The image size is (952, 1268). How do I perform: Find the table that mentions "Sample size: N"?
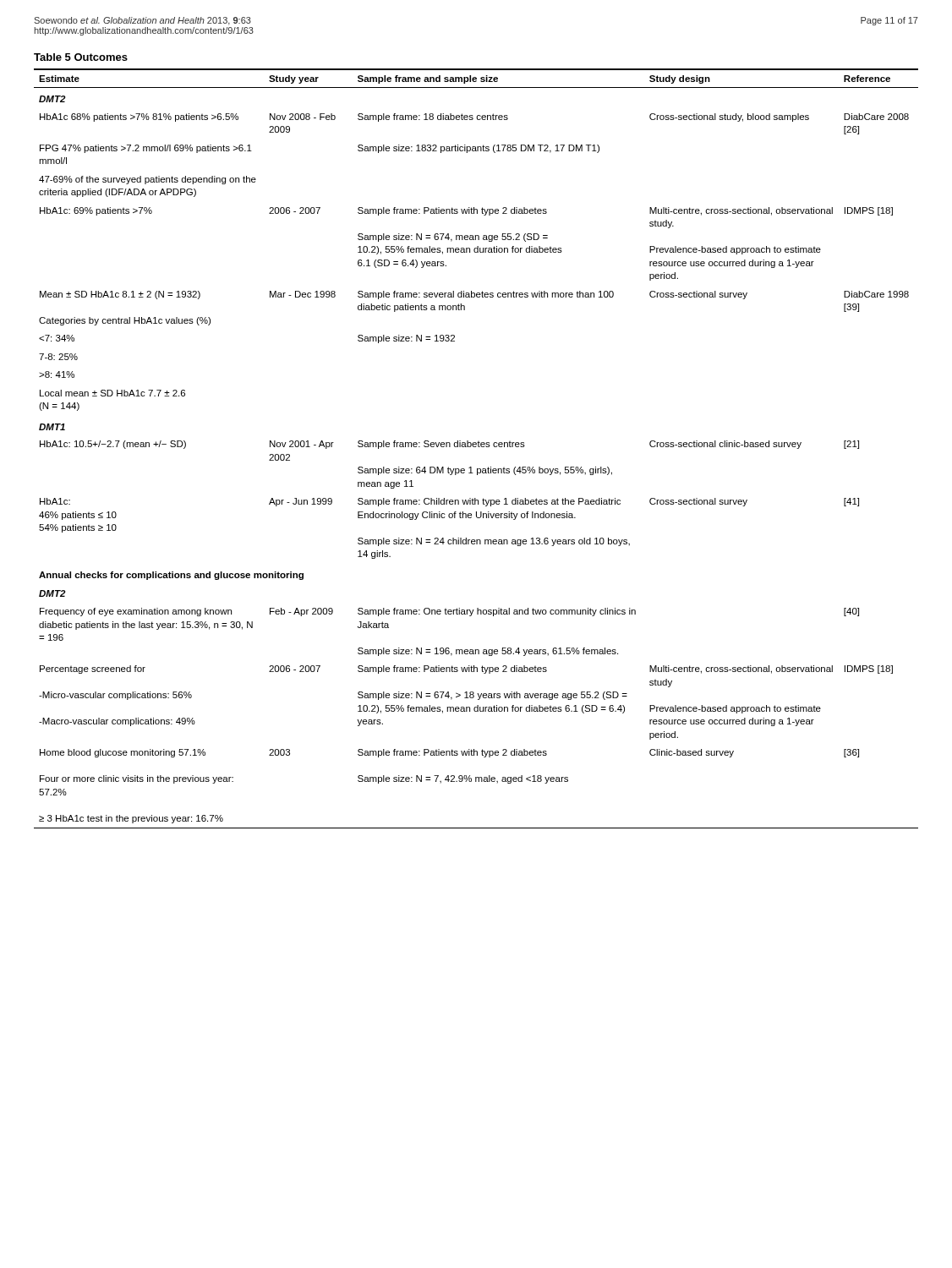click(476, 449)
